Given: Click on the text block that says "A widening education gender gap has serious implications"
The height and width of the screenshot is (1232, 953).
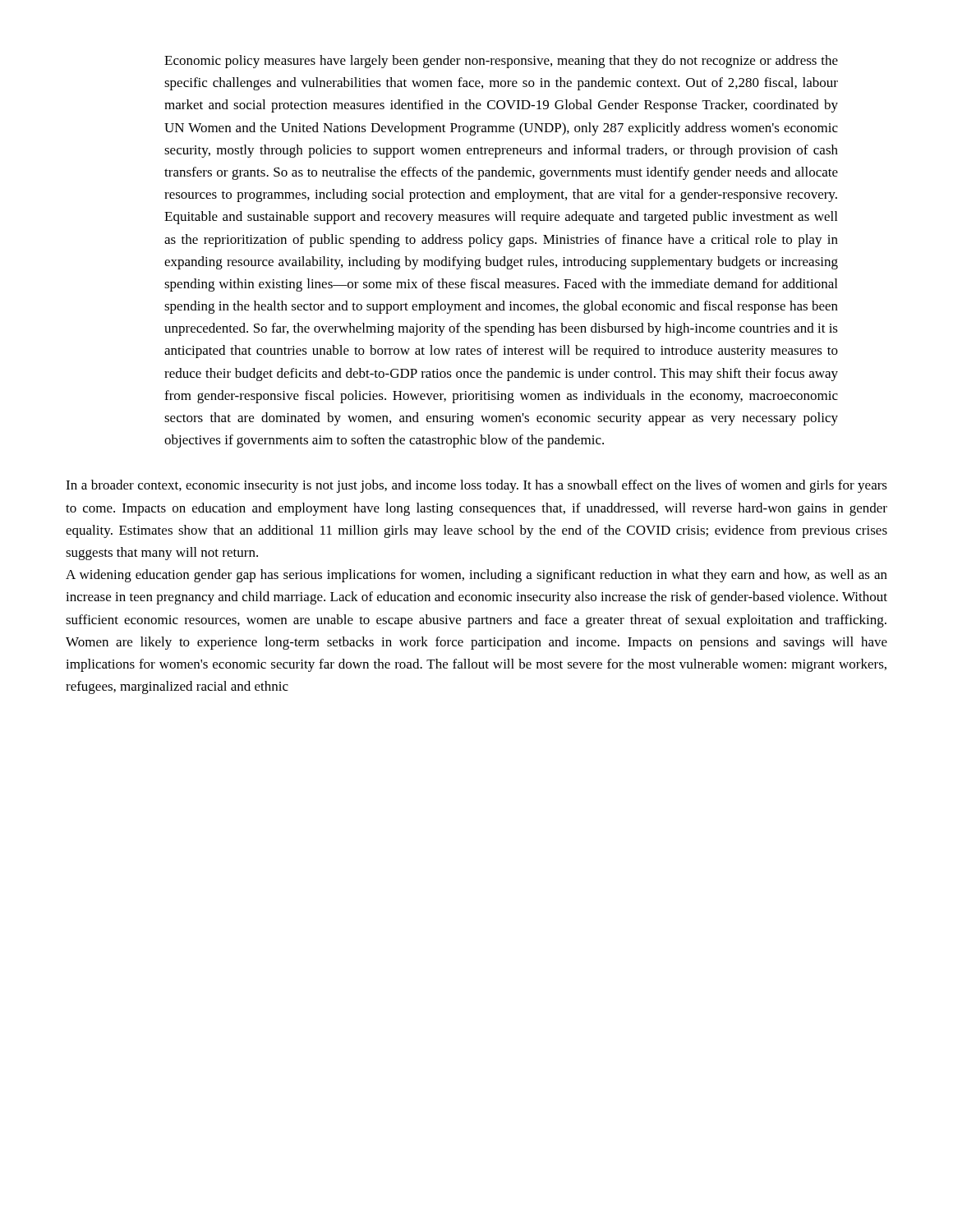Looking at the screenshot, I should [476, 630].
